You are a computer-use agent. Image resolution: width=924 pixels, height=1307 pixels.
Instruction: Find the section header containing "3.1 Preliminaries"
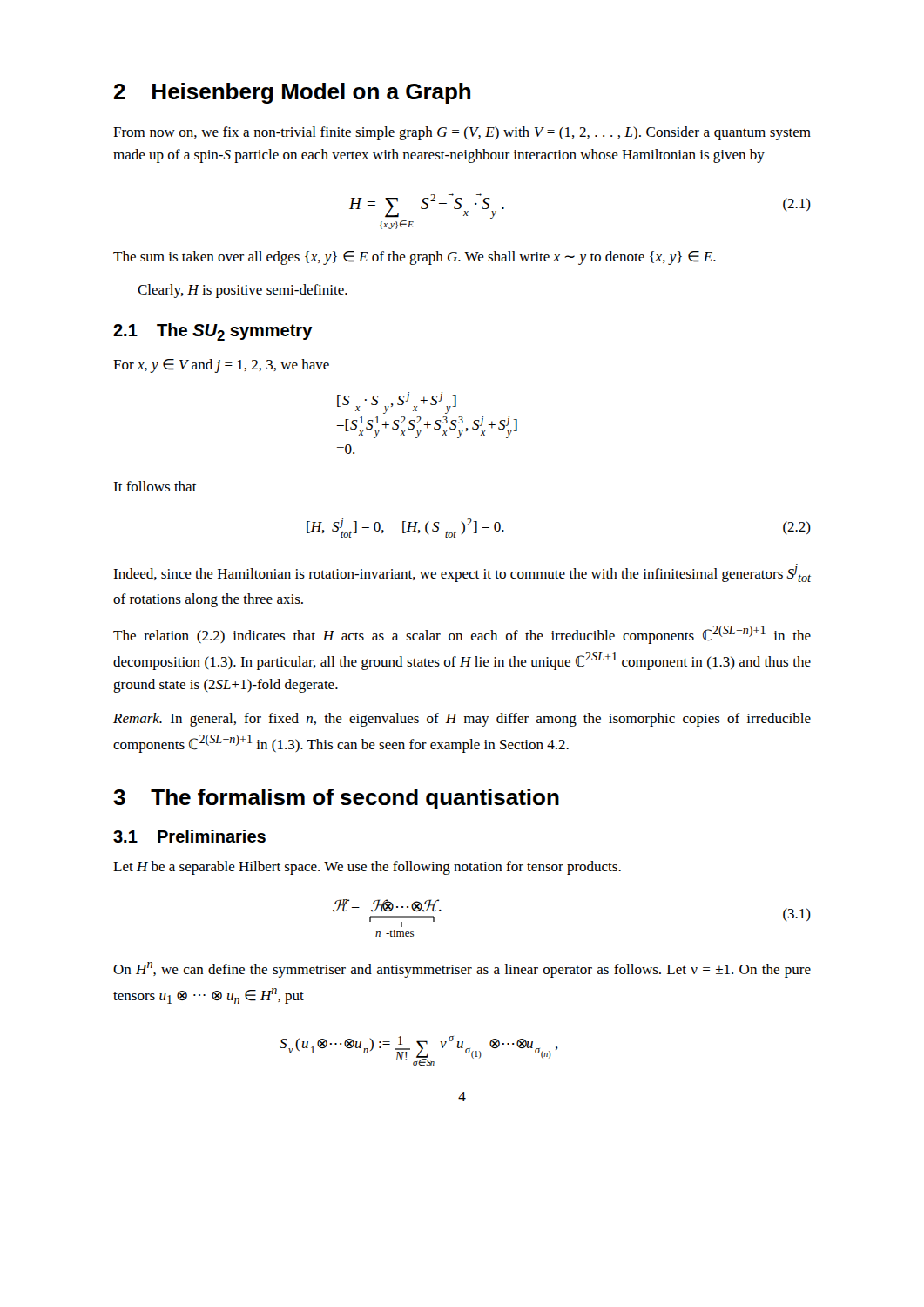(190, 837)
